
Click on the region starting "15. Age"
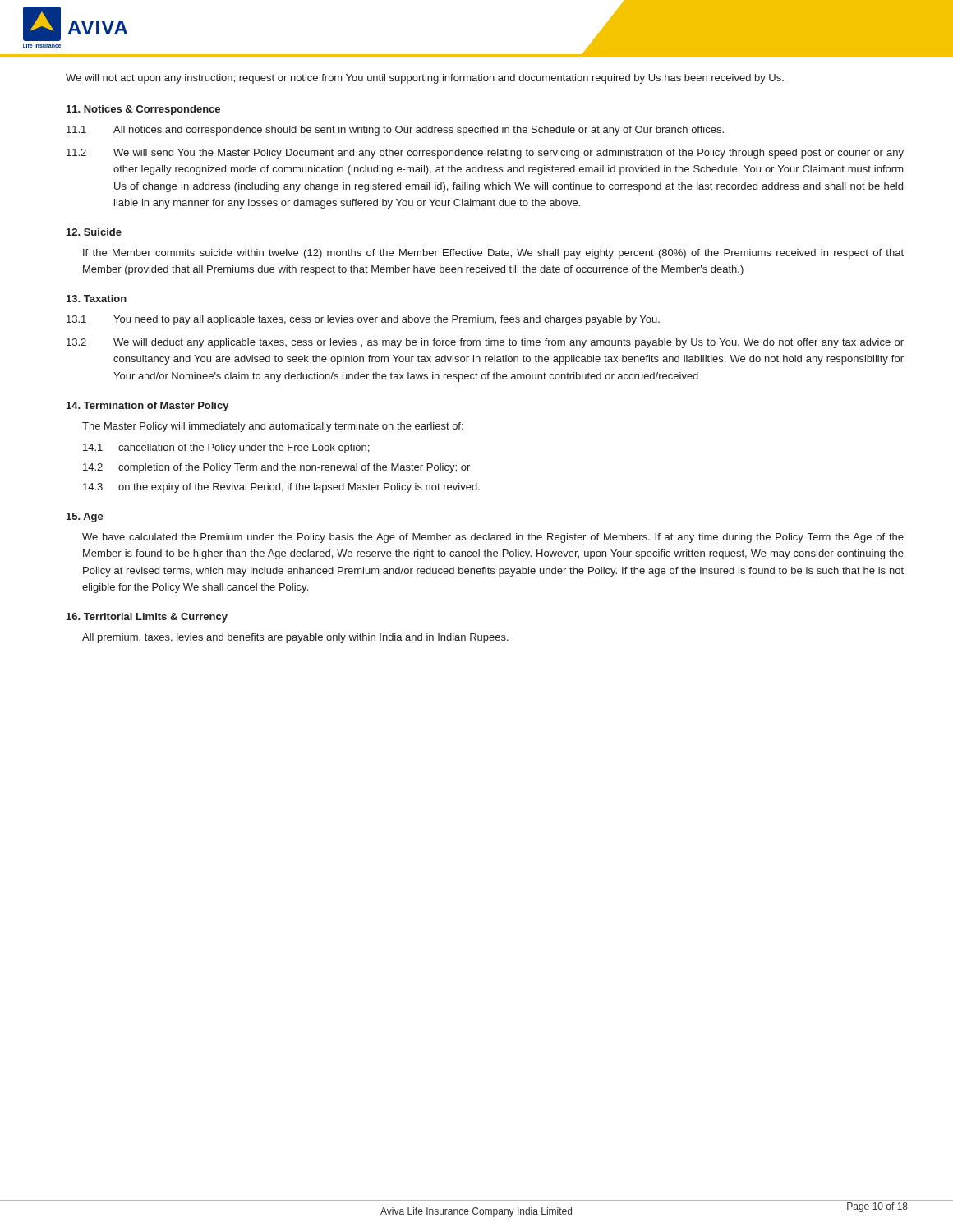click(85, 516)
